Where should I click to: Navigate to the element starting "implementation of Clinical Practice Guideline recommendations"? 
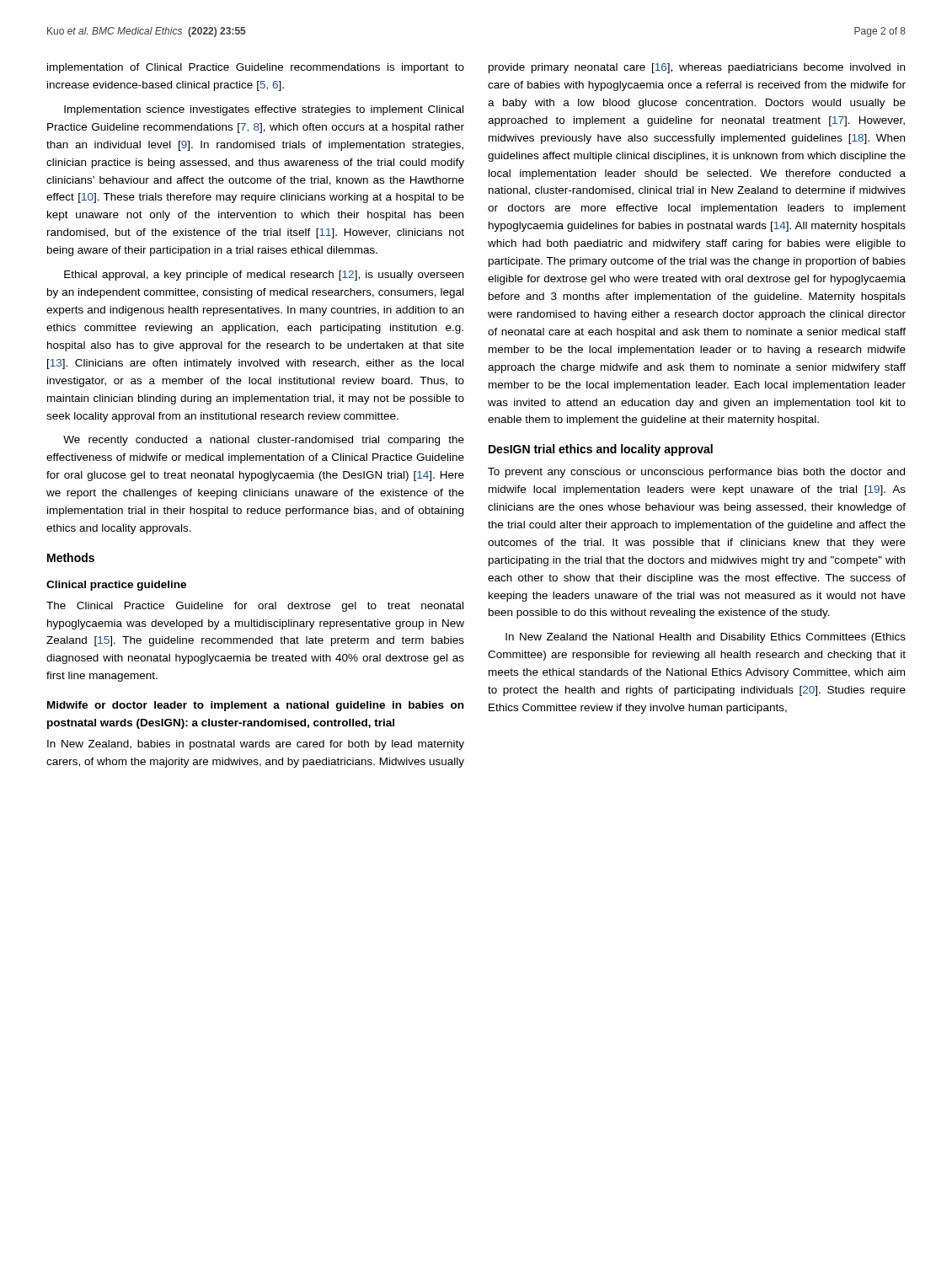(x=255, y=77)
